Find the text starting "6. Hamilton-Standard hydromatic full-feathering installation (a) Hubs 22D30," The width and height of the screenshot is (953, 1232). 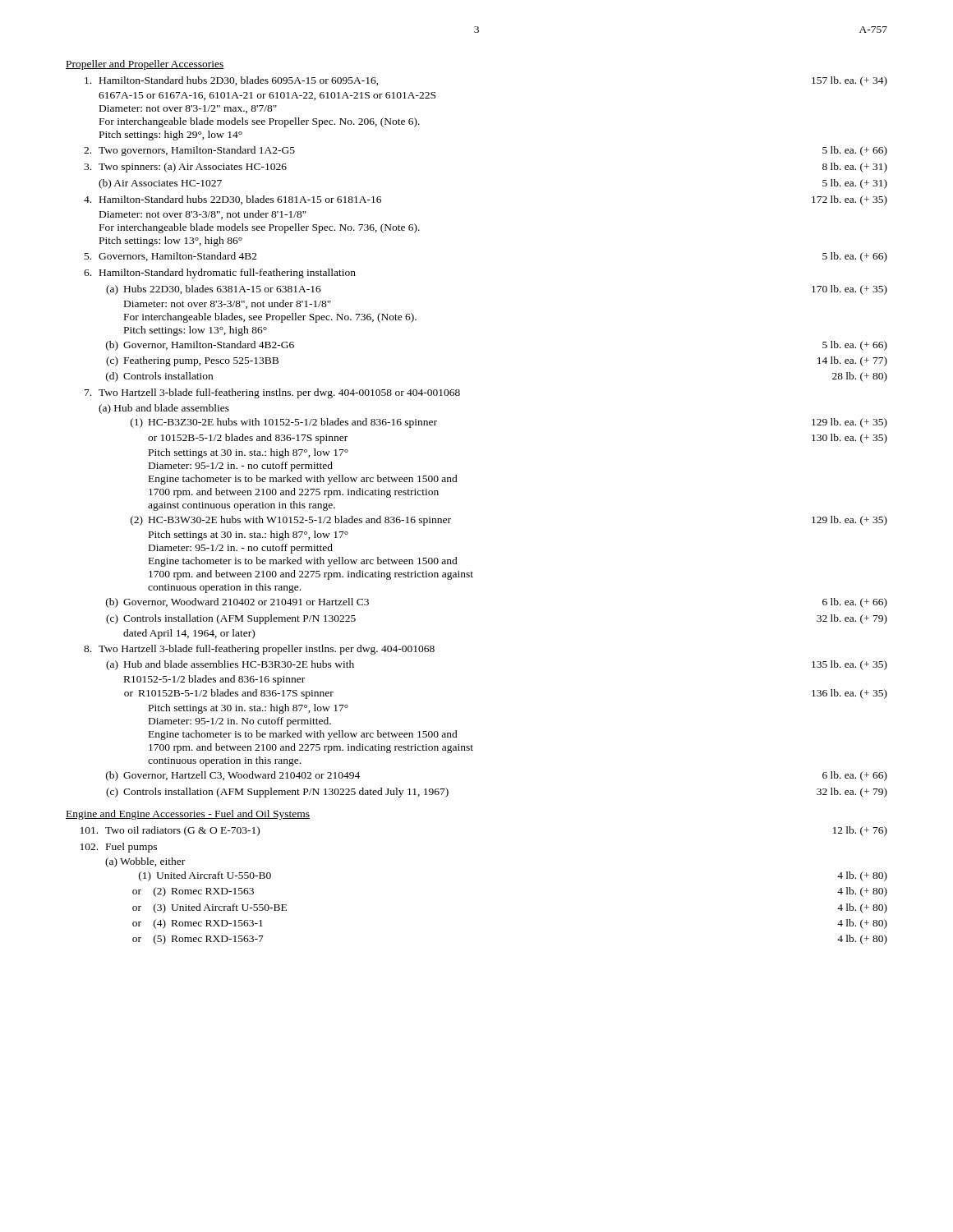click(220, 274)
